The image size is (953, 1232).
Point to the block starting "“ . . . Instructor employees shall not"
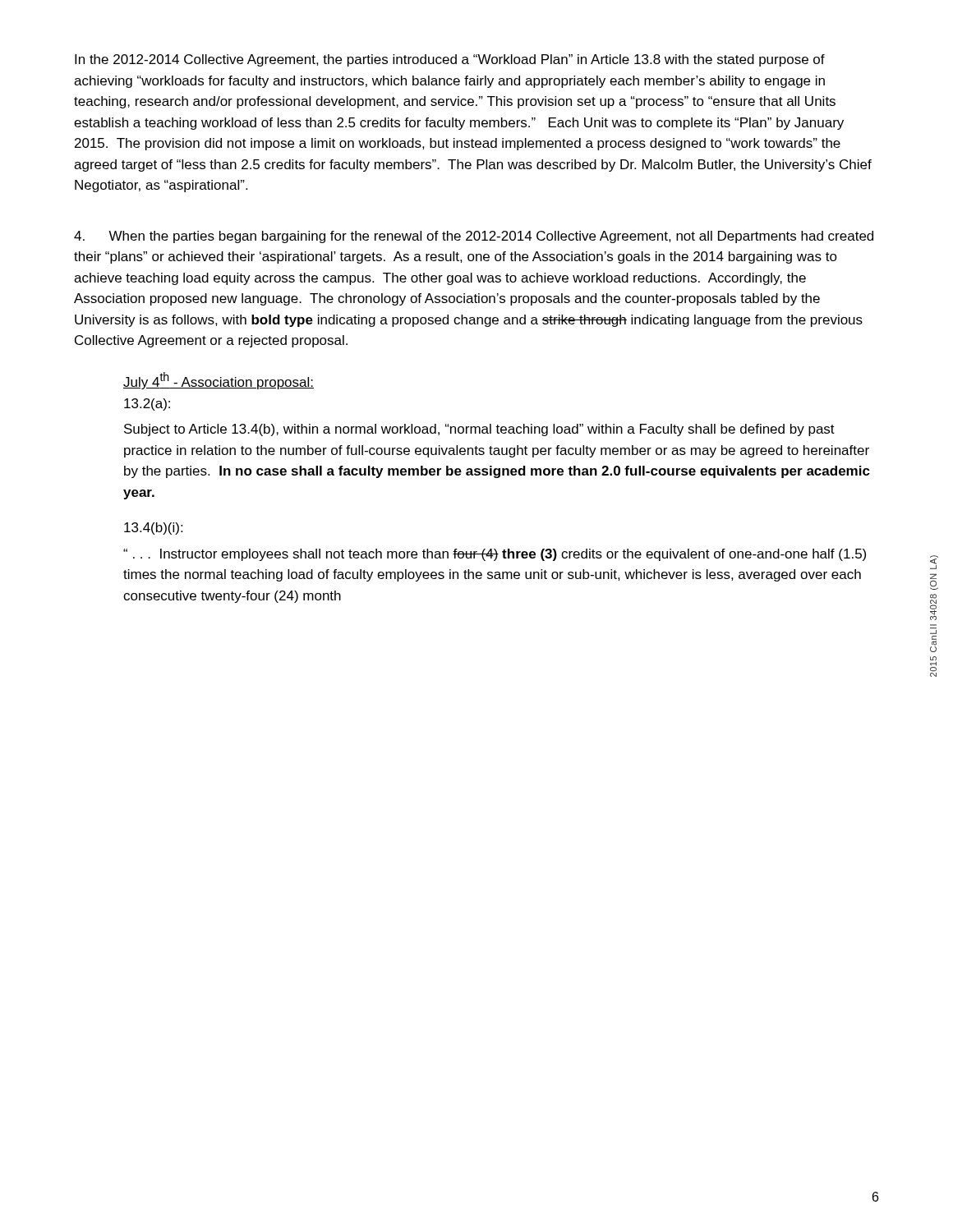click(x=495, y=575)
